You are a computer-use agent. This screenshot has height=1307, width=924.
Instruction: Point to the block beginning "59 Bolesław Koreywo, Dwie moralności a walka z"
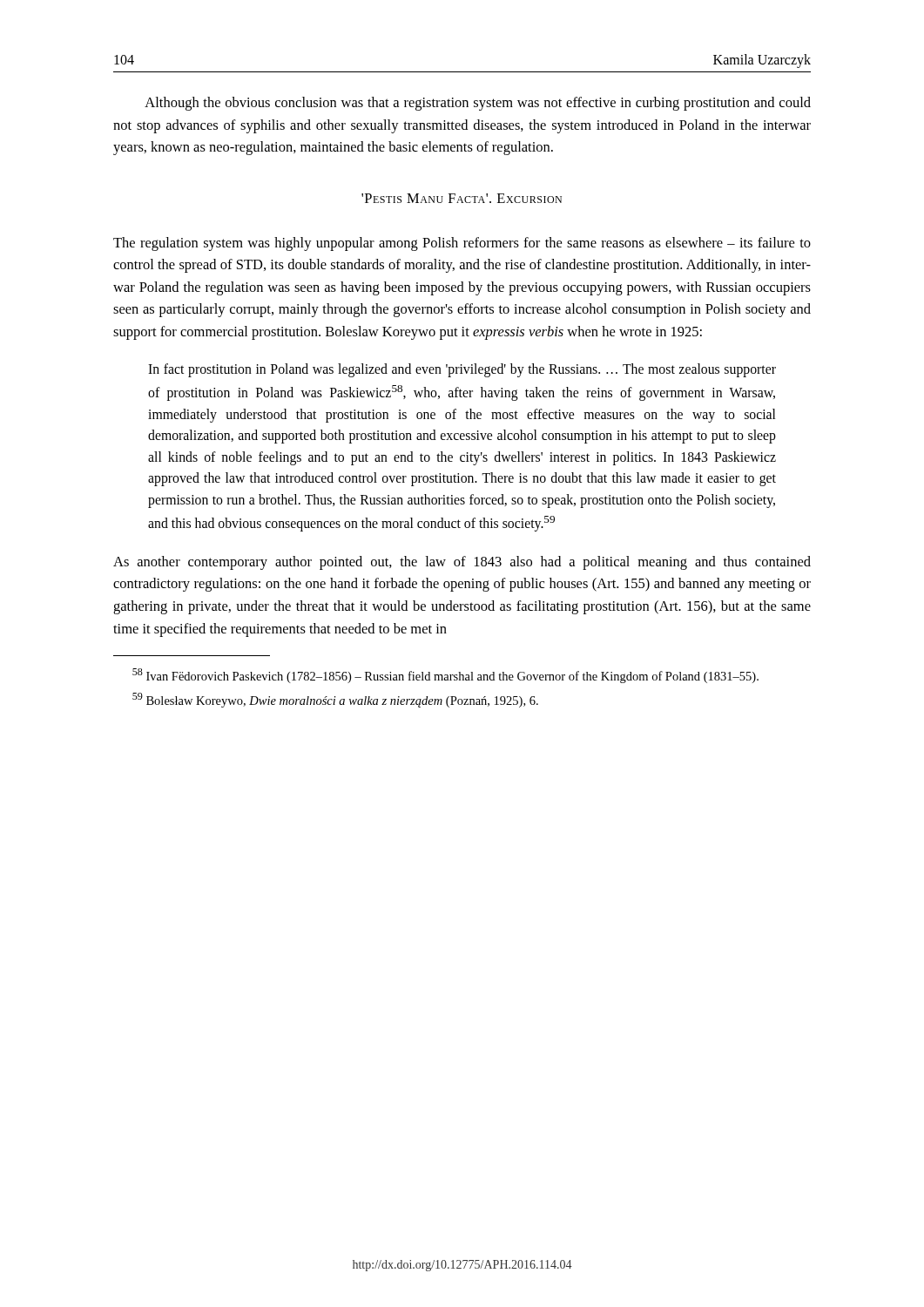tap(326, 699)
